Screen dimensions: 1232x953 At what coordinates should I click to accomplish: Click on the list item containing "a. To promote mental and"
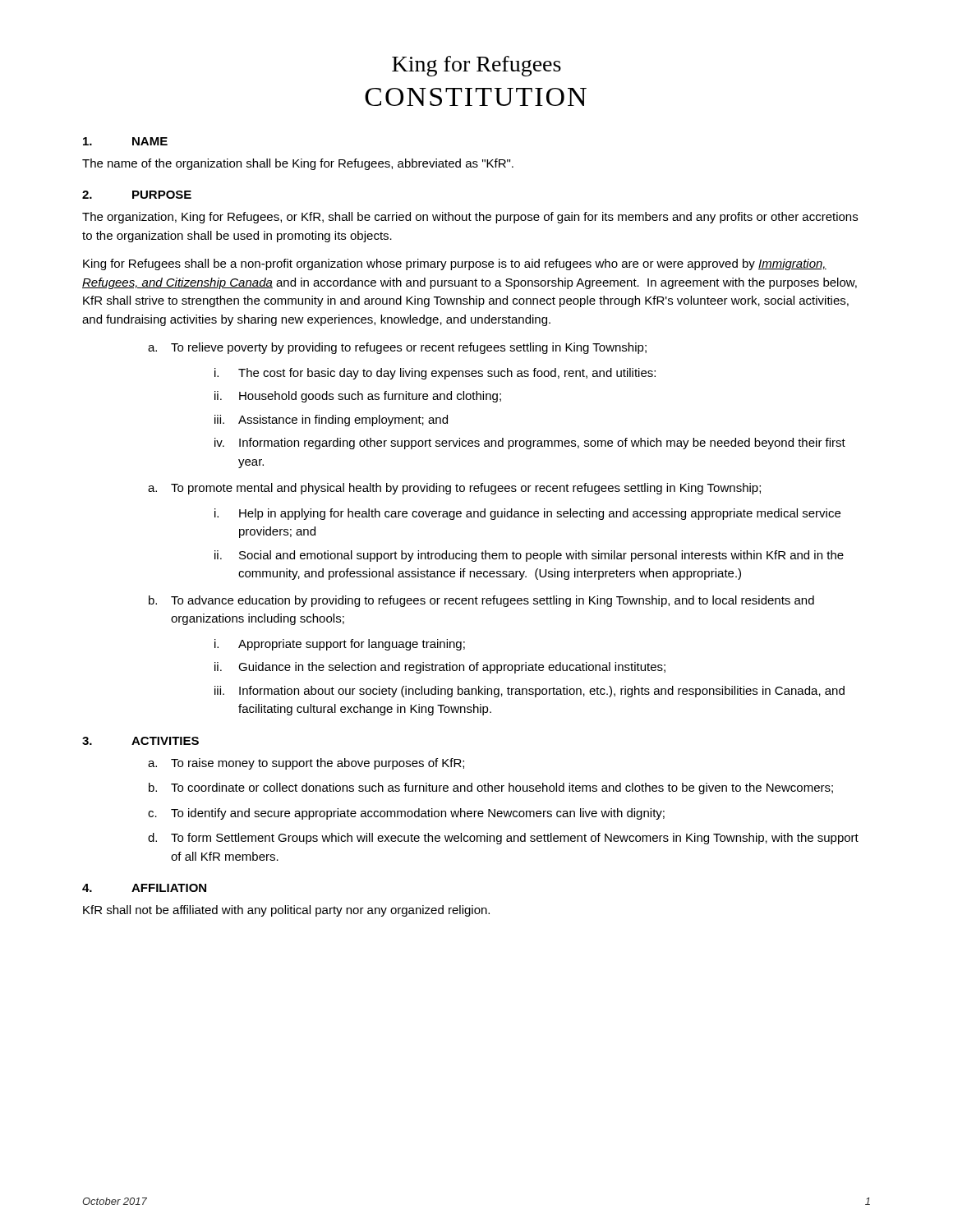pos(455,488)
